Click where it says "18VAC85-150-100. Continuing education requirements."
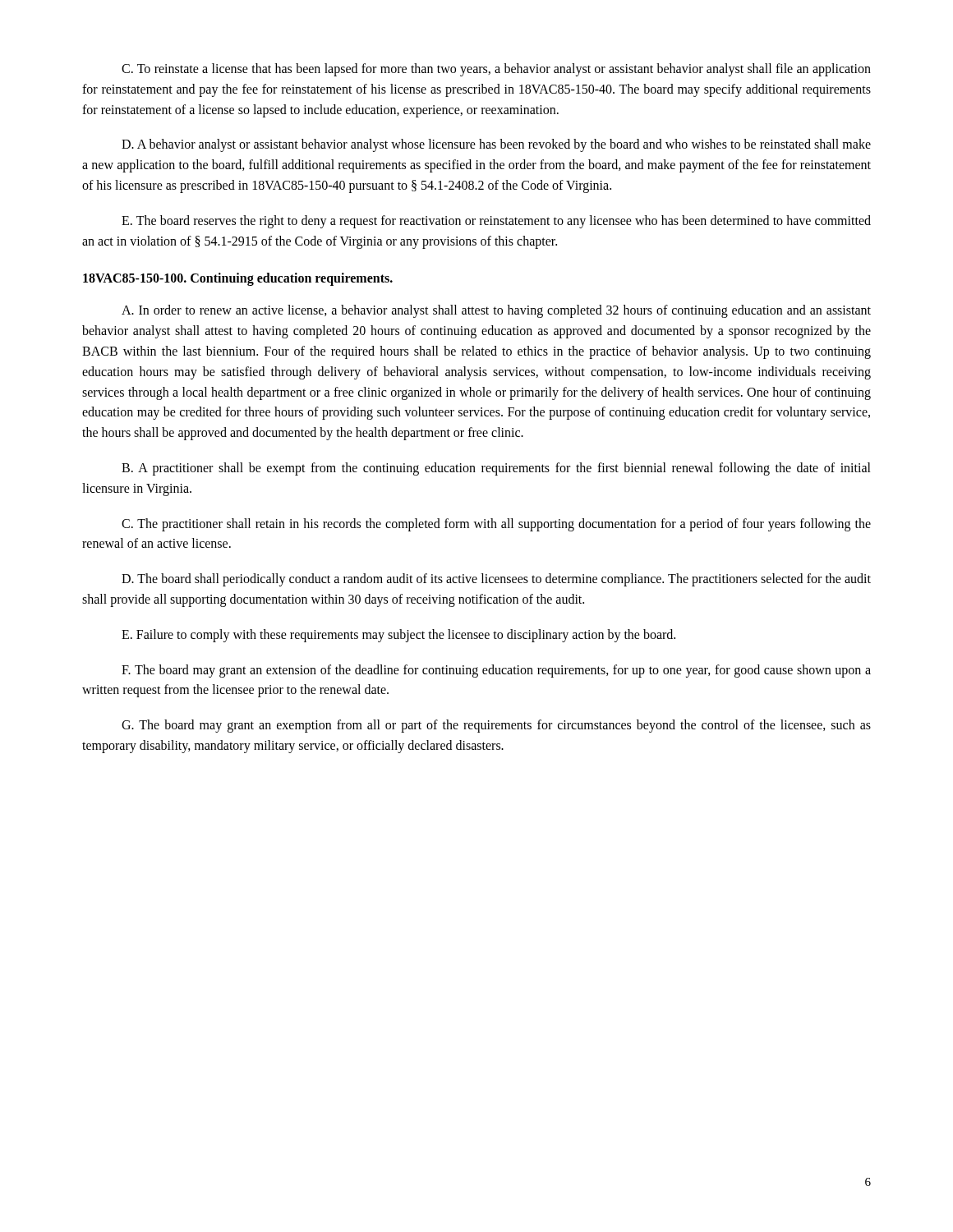The image size is (953, 1232). tap(238, 278)
